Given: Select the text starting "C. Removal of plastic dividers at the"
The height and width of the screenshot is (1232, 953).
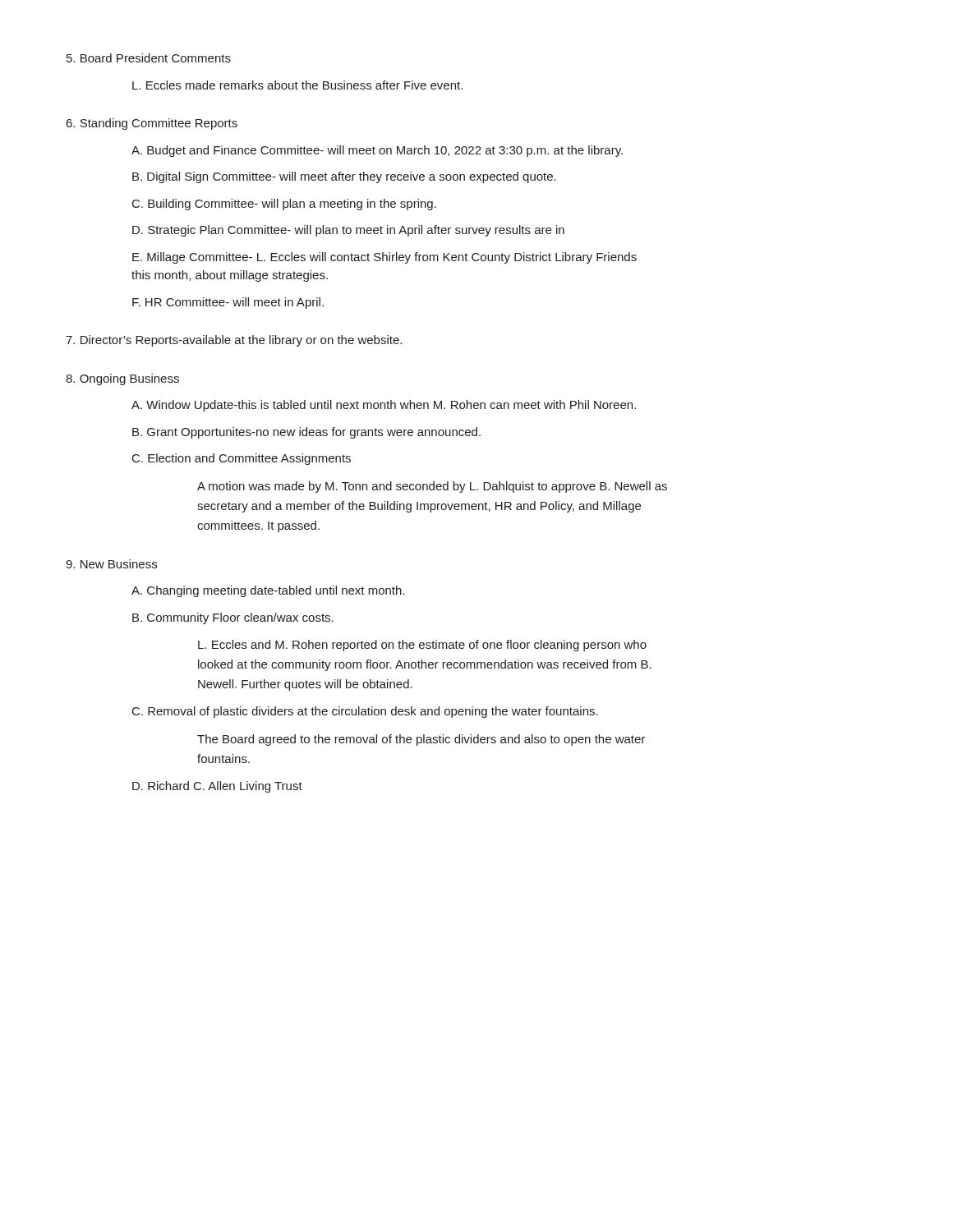Looking at the screenshot, I should 365,711.
